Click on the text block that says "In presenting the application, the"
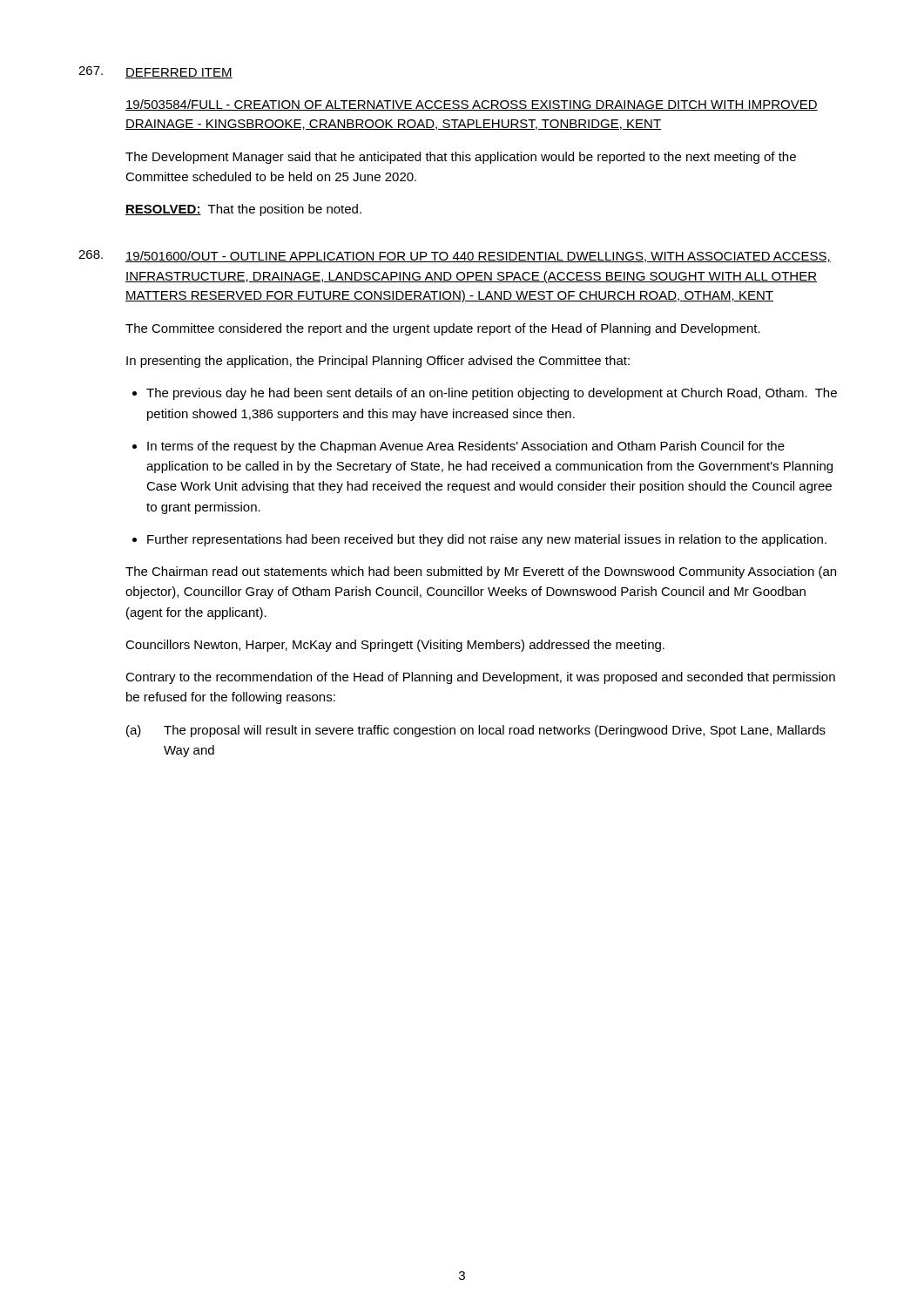This screenshot has height=1307, width=924. tap(378, 360)
